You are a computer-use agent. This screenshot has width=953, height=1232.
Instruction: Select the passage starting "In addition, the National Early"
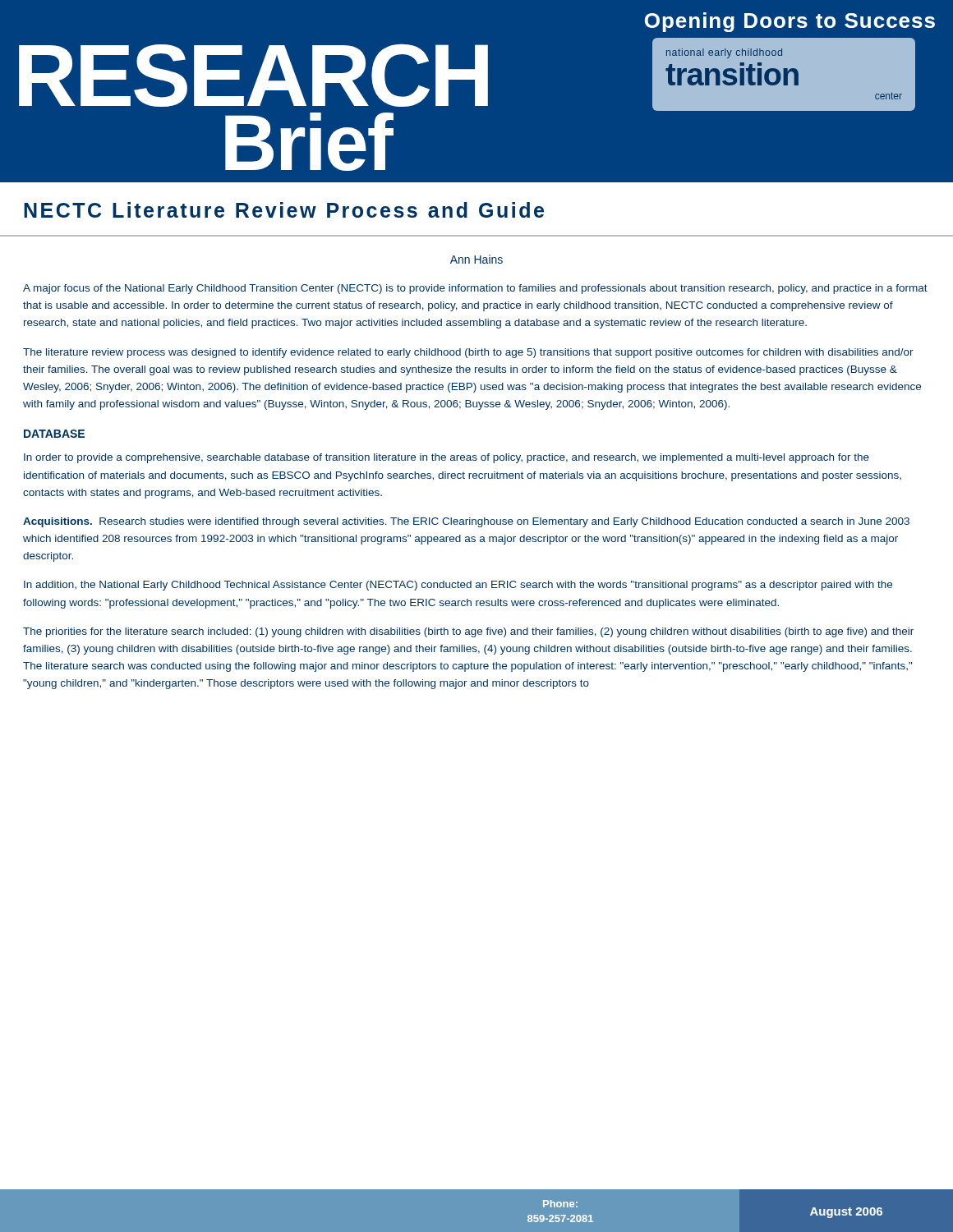click(x=458, y=593)
